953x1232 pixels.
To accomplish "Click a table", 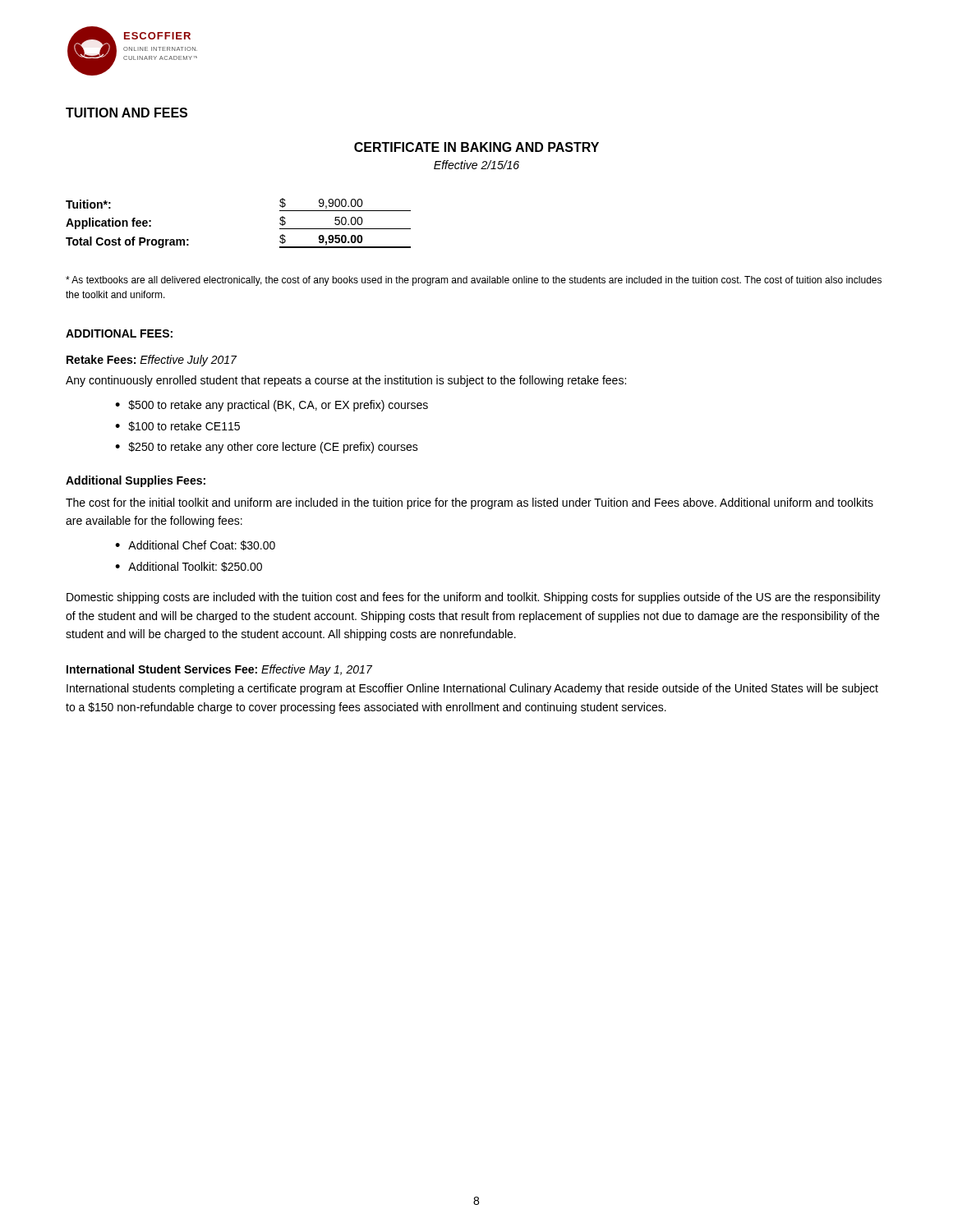I will (x=476, y=222).
